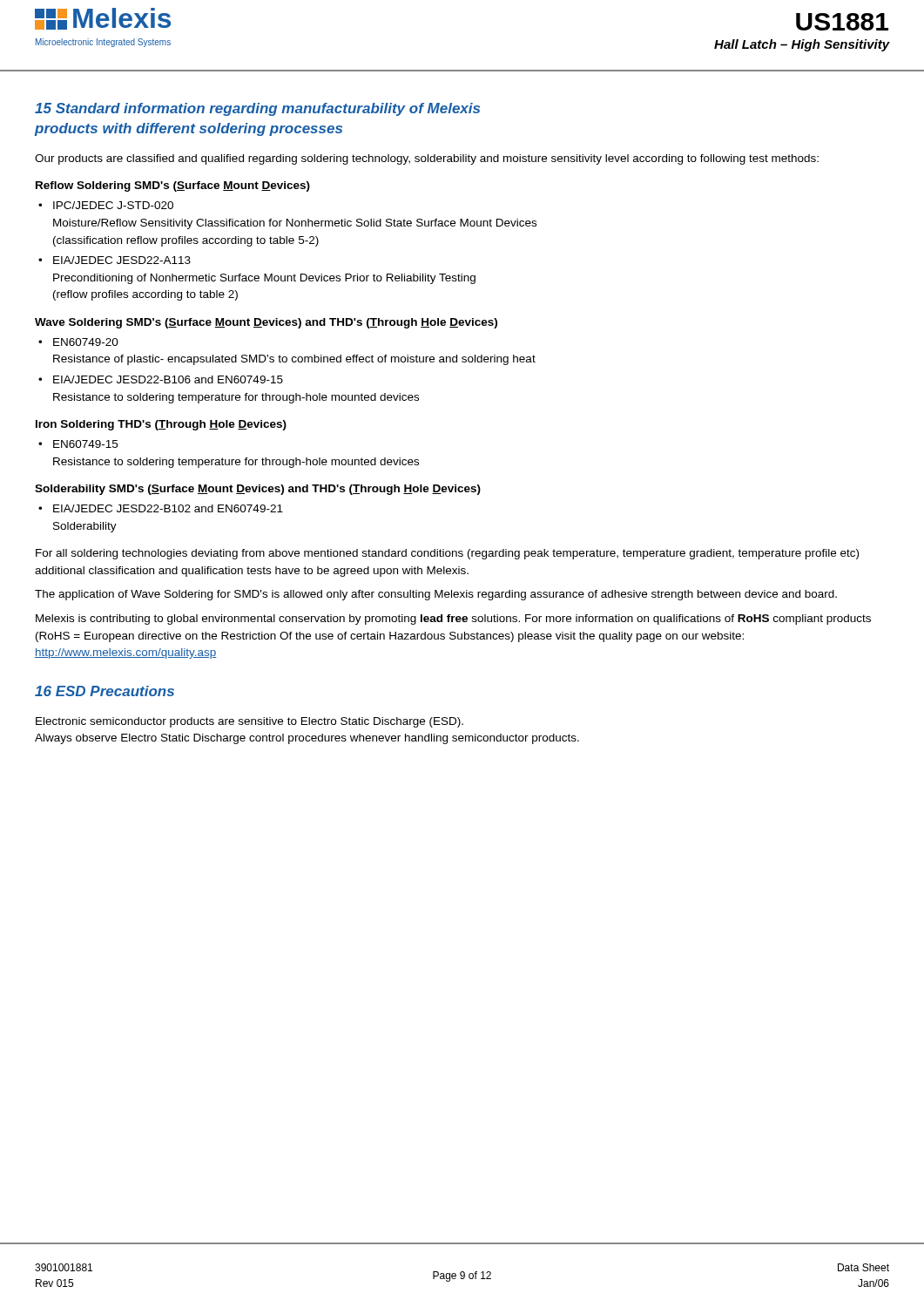Click on the text block starting "Melexis is contributing to global environmental conservation by"
This screenshot has height=1307, width=924.
[453, 635]
